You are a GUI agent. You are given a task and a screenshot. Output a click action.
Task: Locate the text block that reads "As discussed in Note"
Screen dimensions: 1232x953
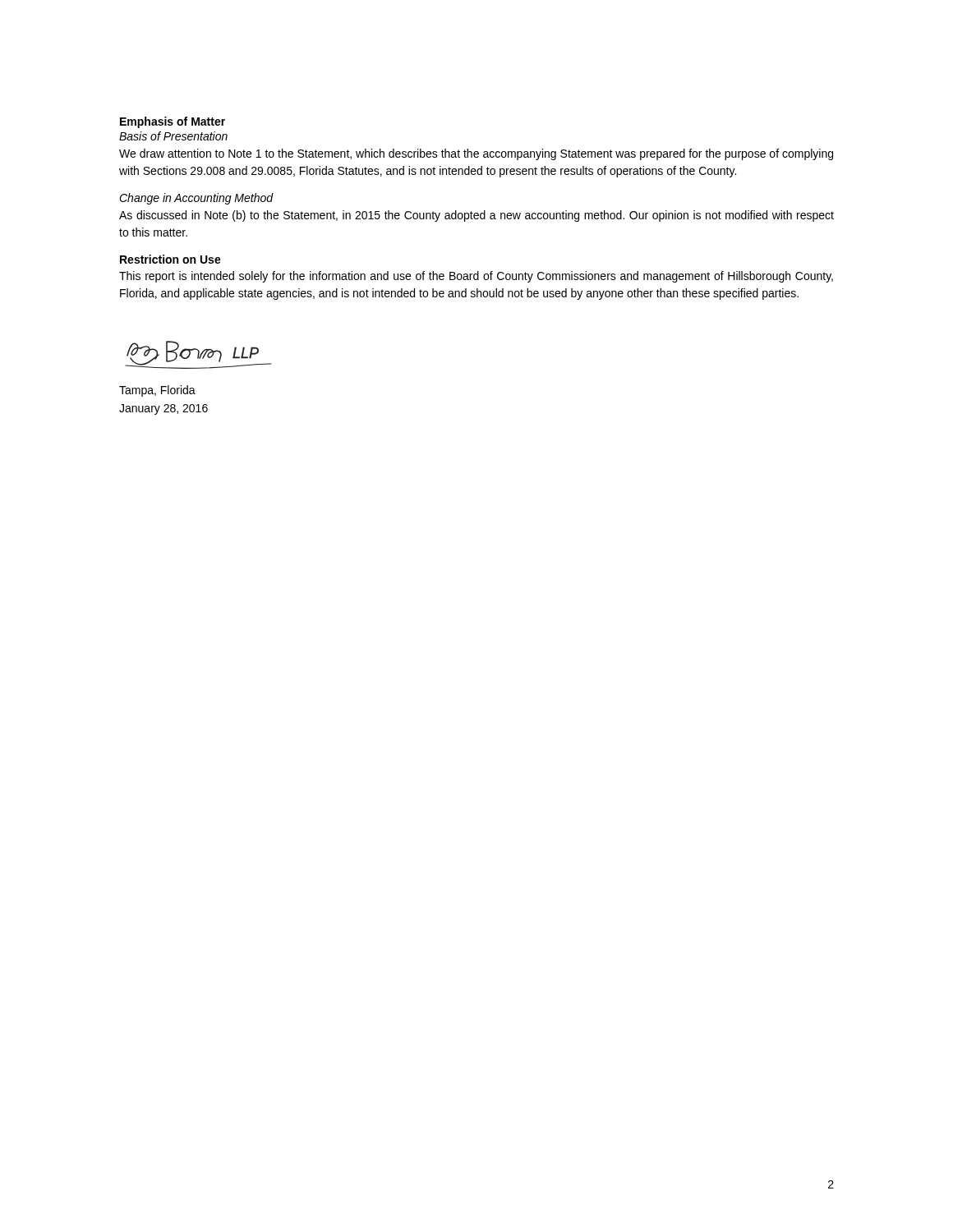pyautogui.click(x=476, y=224)
